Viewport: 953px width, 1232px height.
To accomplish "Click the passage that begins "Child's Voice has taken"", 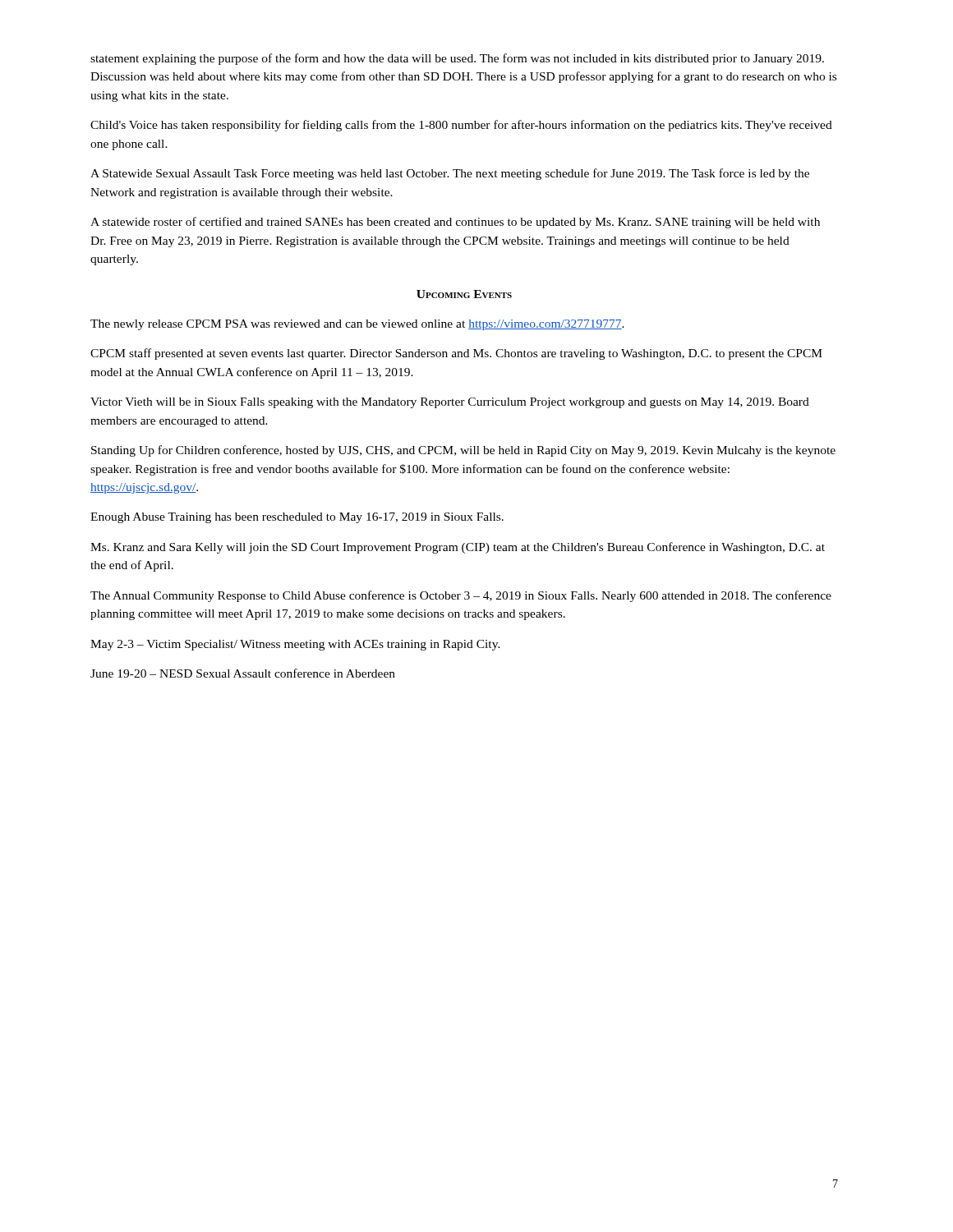I will [x=464, y=135].
